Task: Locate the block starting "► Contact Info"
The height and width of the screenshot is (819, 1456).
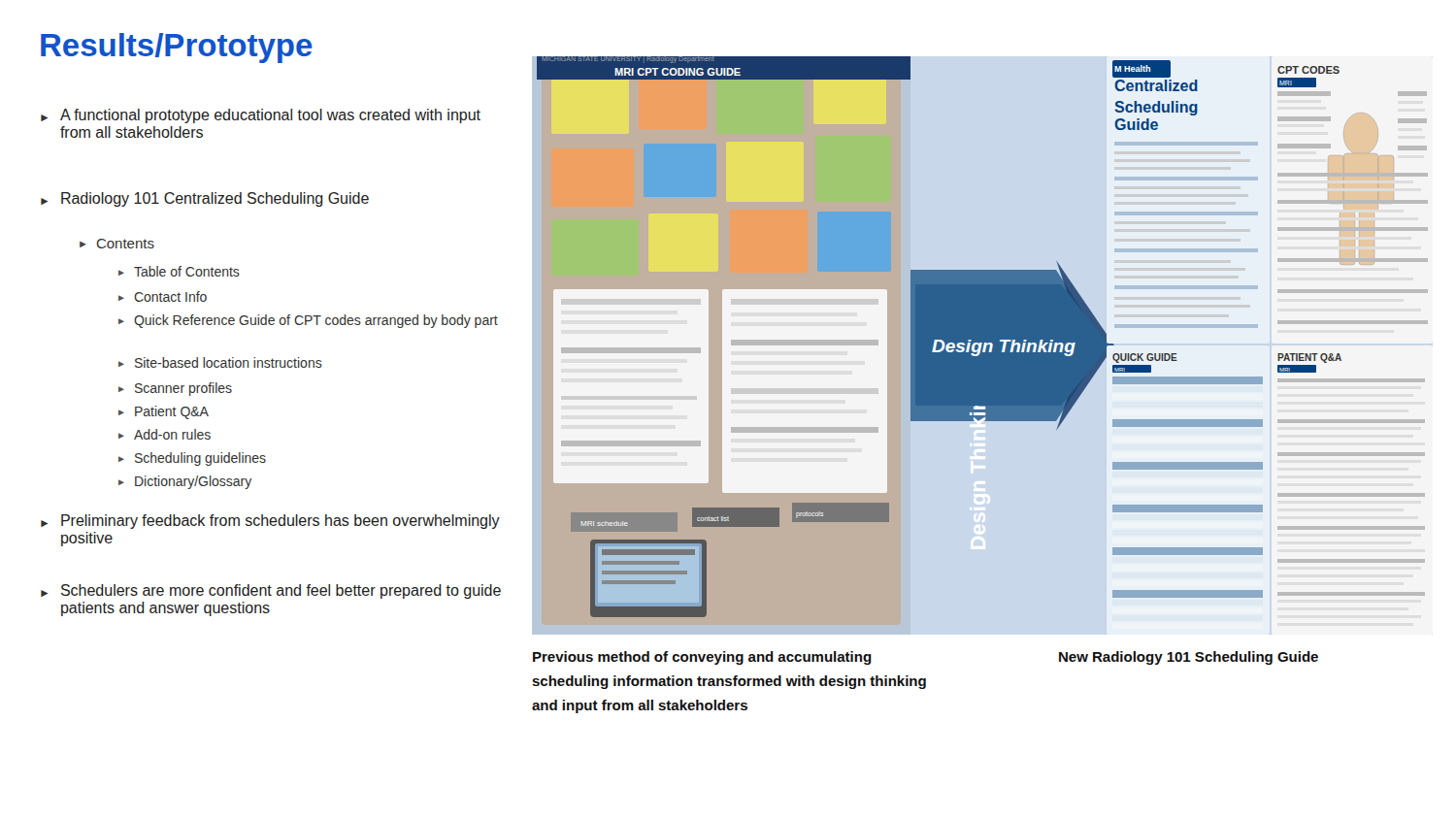Action: pos(162,297)
